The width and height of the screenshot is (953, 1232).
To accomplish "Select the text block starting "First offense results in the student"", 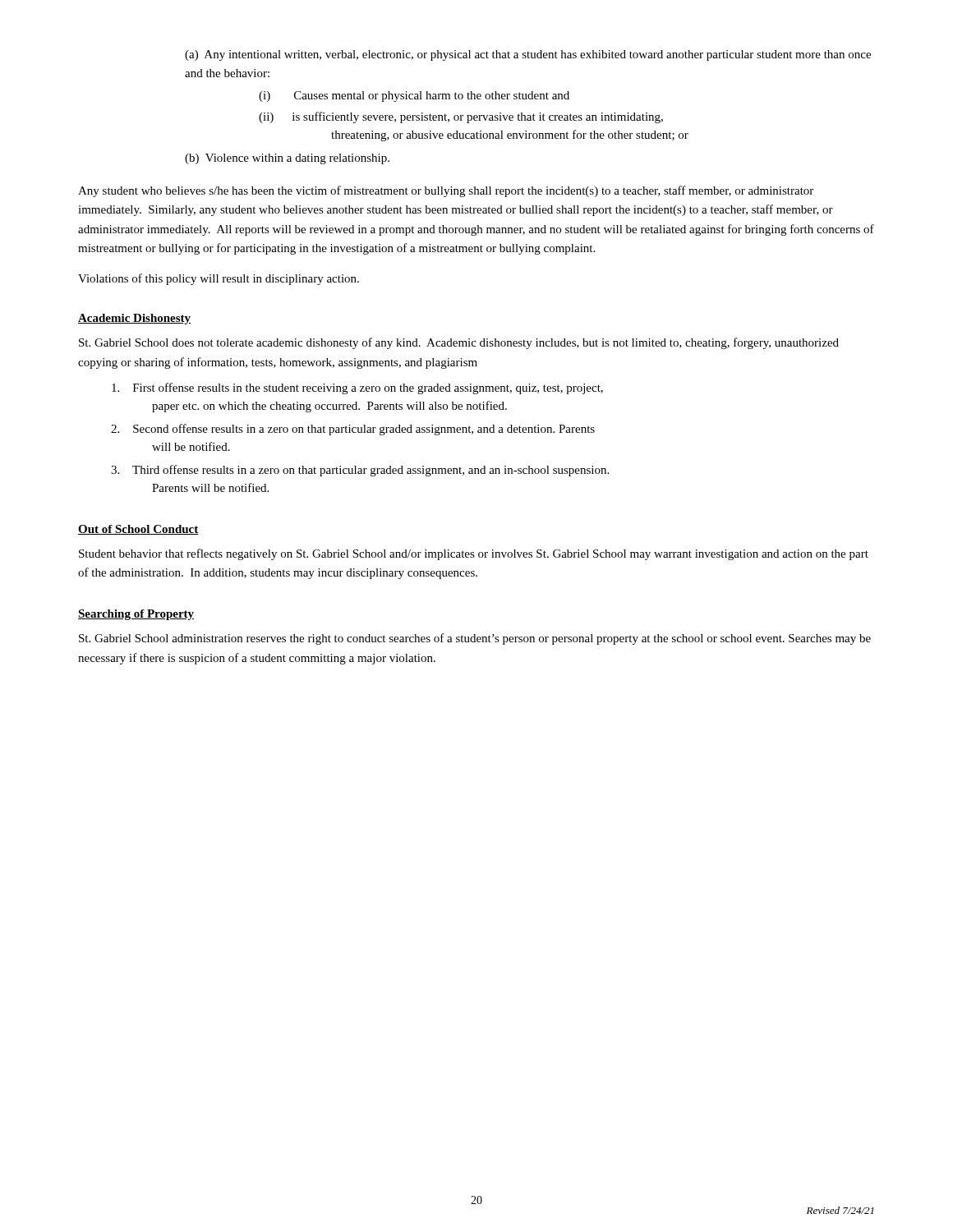I will pyautogui.click(x=357, y=397).
